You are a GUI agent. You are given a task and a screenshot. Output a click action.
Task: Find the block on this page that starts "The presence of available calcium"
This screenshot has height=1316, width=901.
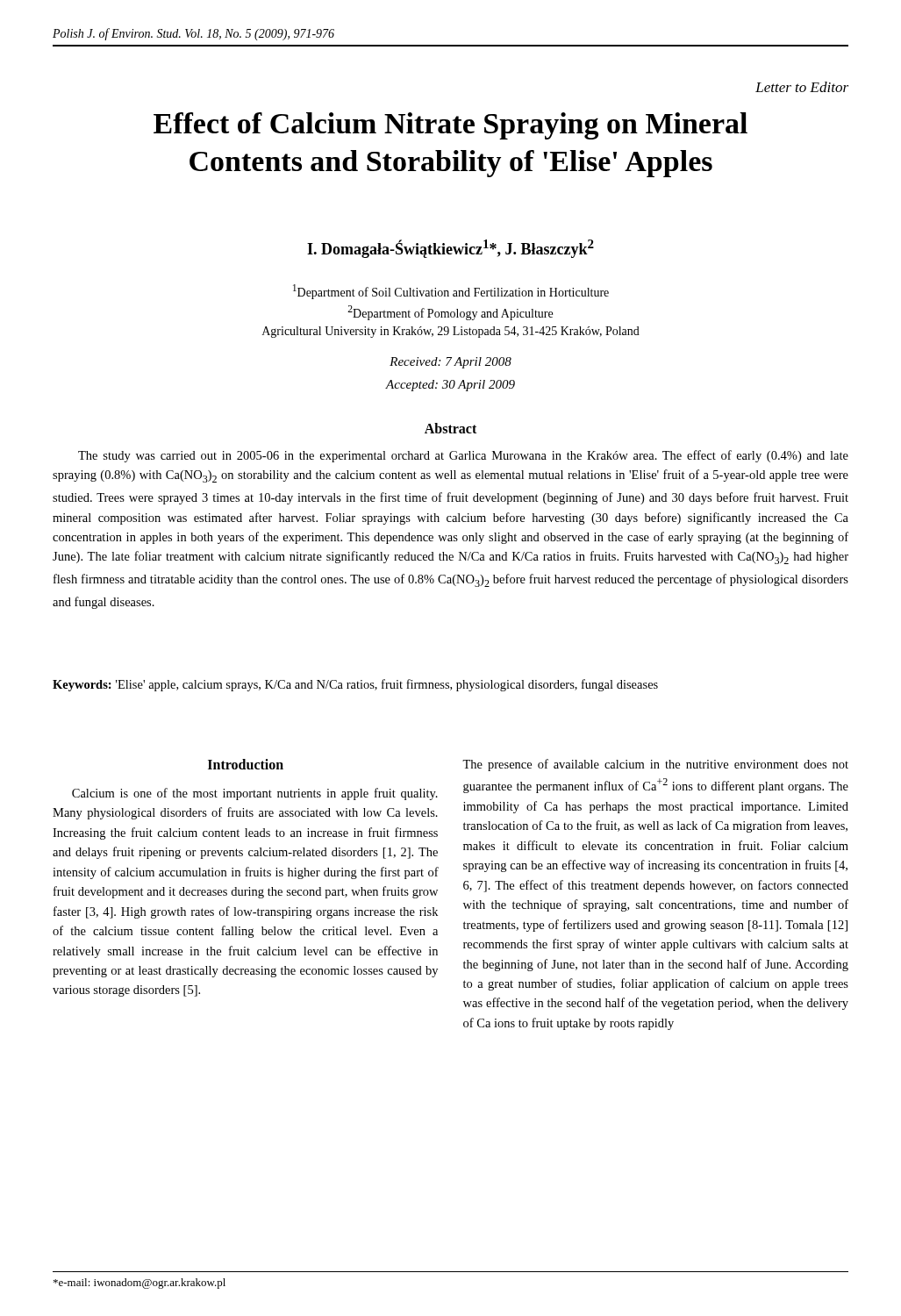656,893
